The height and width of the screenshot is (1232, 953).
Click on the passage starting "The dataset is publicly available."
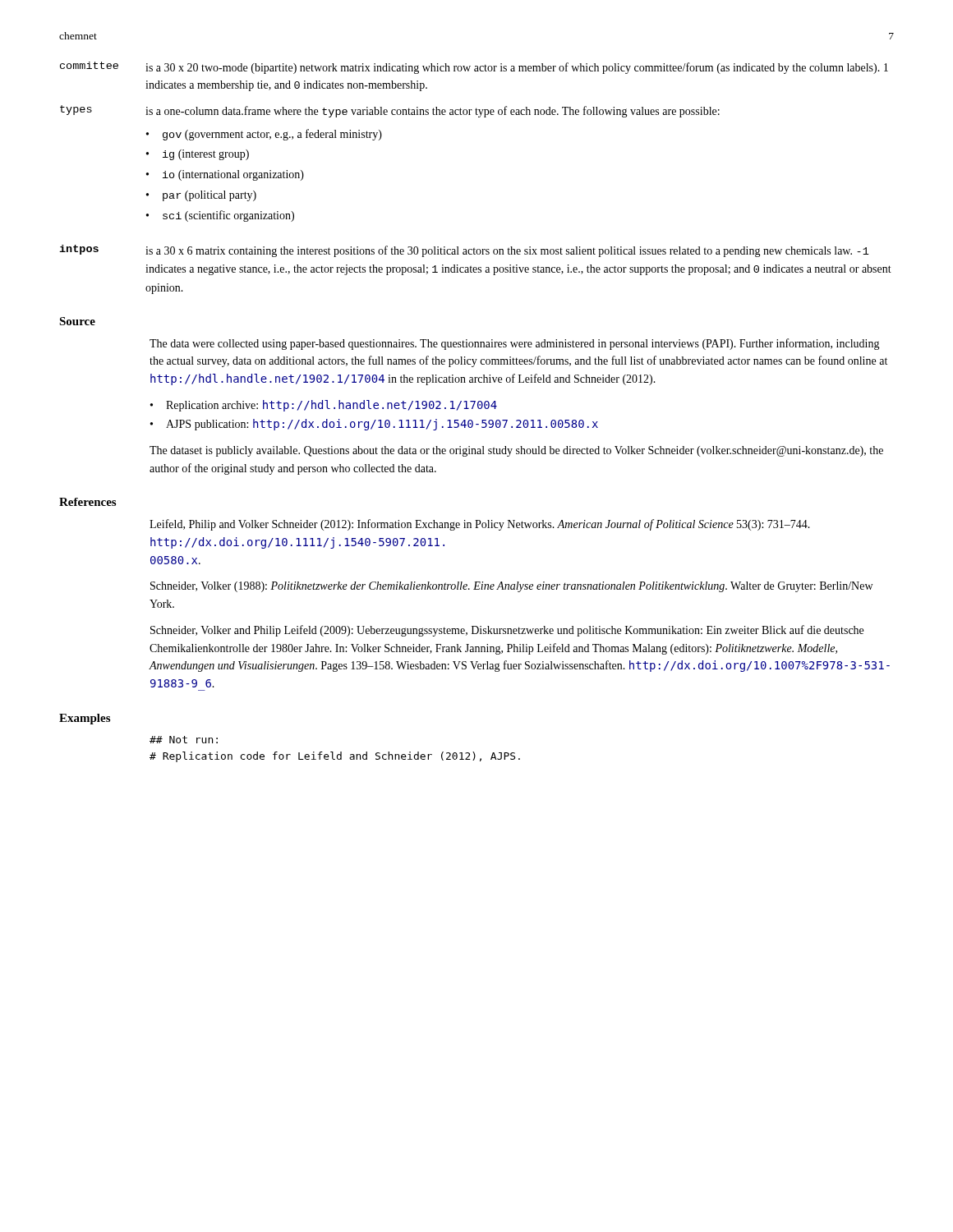click(x=516, y=459)
